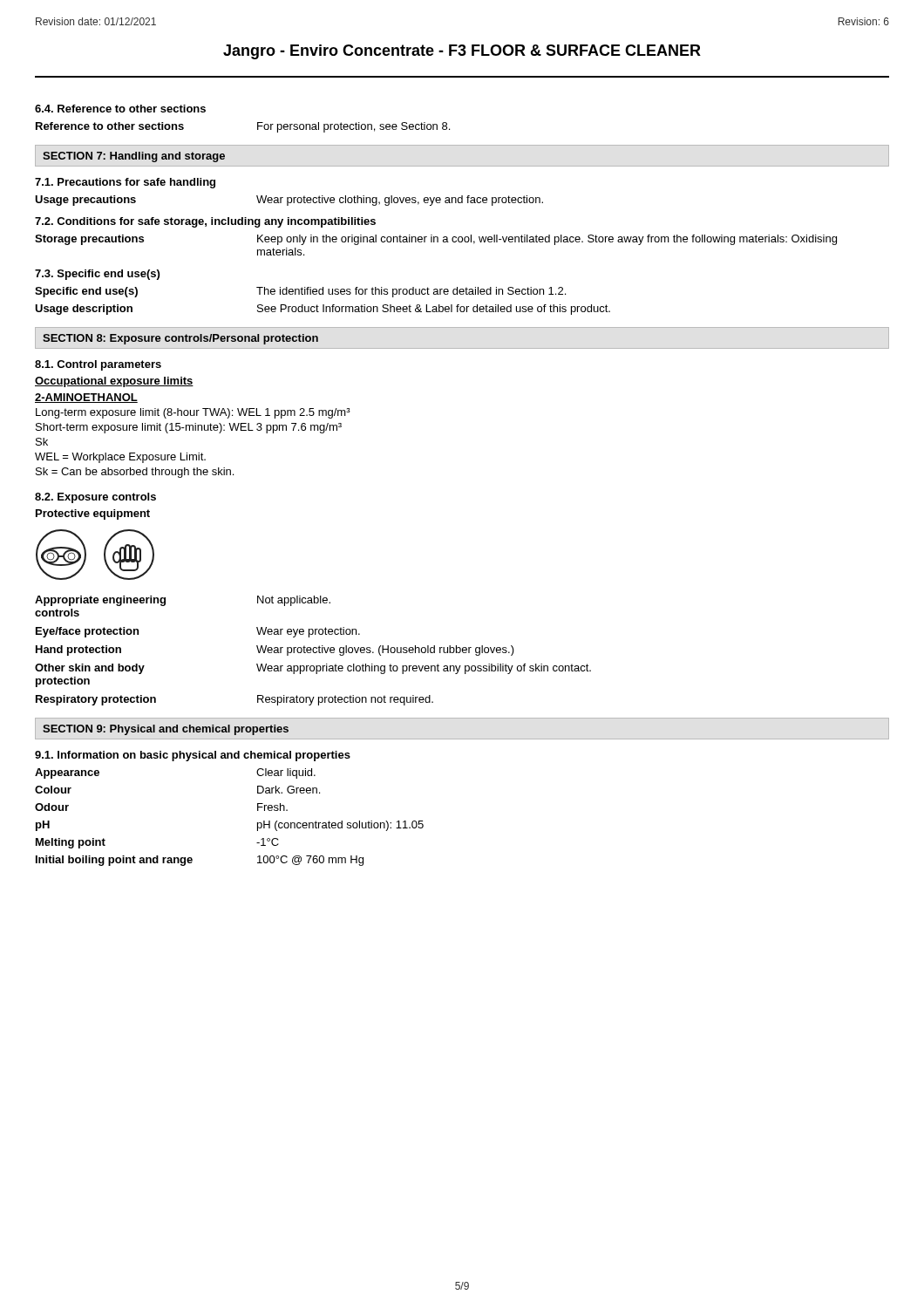Locate the region starting "7.3. Specific end use(s)"
924x1308 pixels.
click(98, 273)
